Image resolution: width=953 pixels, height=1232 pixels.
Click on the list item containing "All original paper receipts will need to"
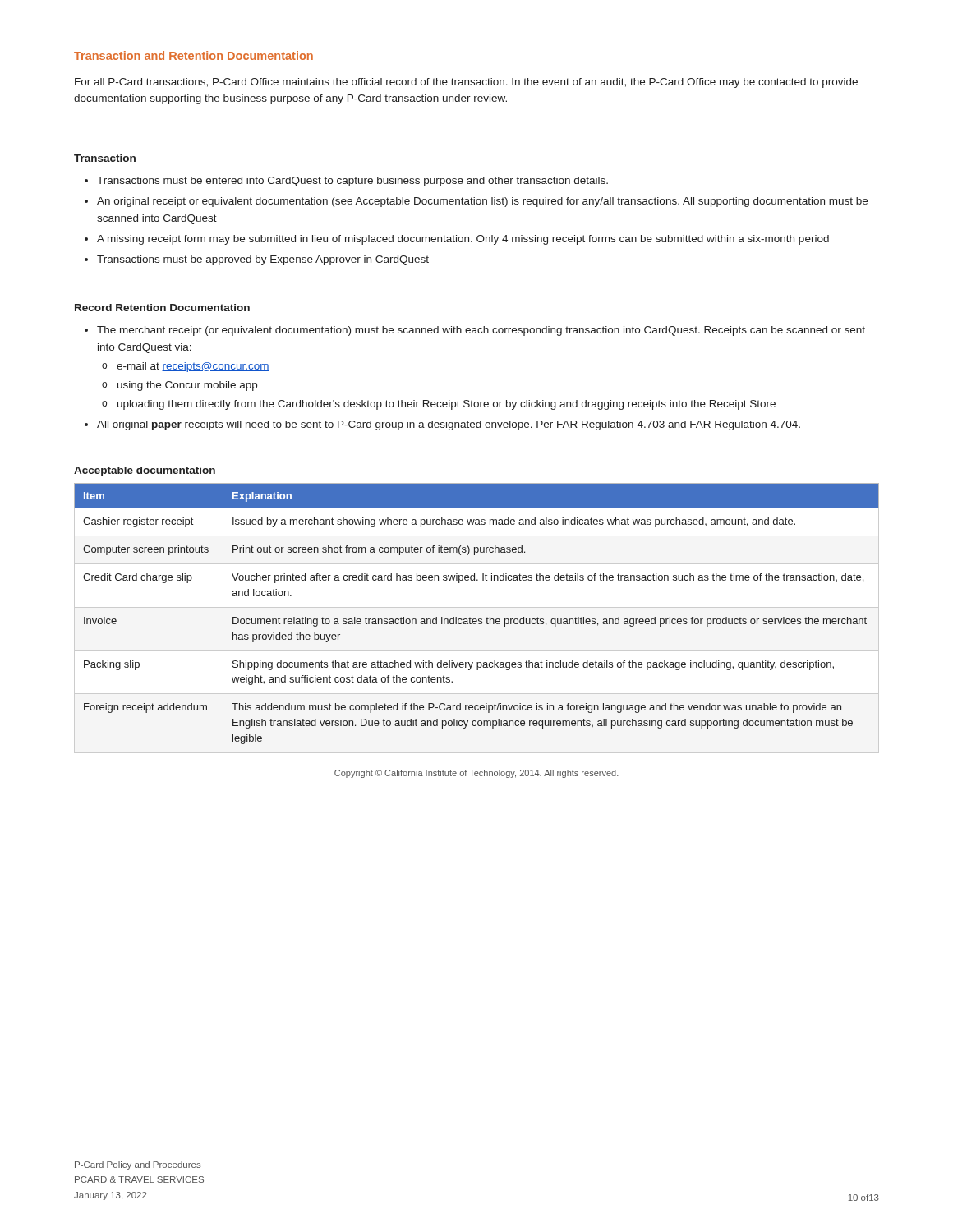point(488,425)
